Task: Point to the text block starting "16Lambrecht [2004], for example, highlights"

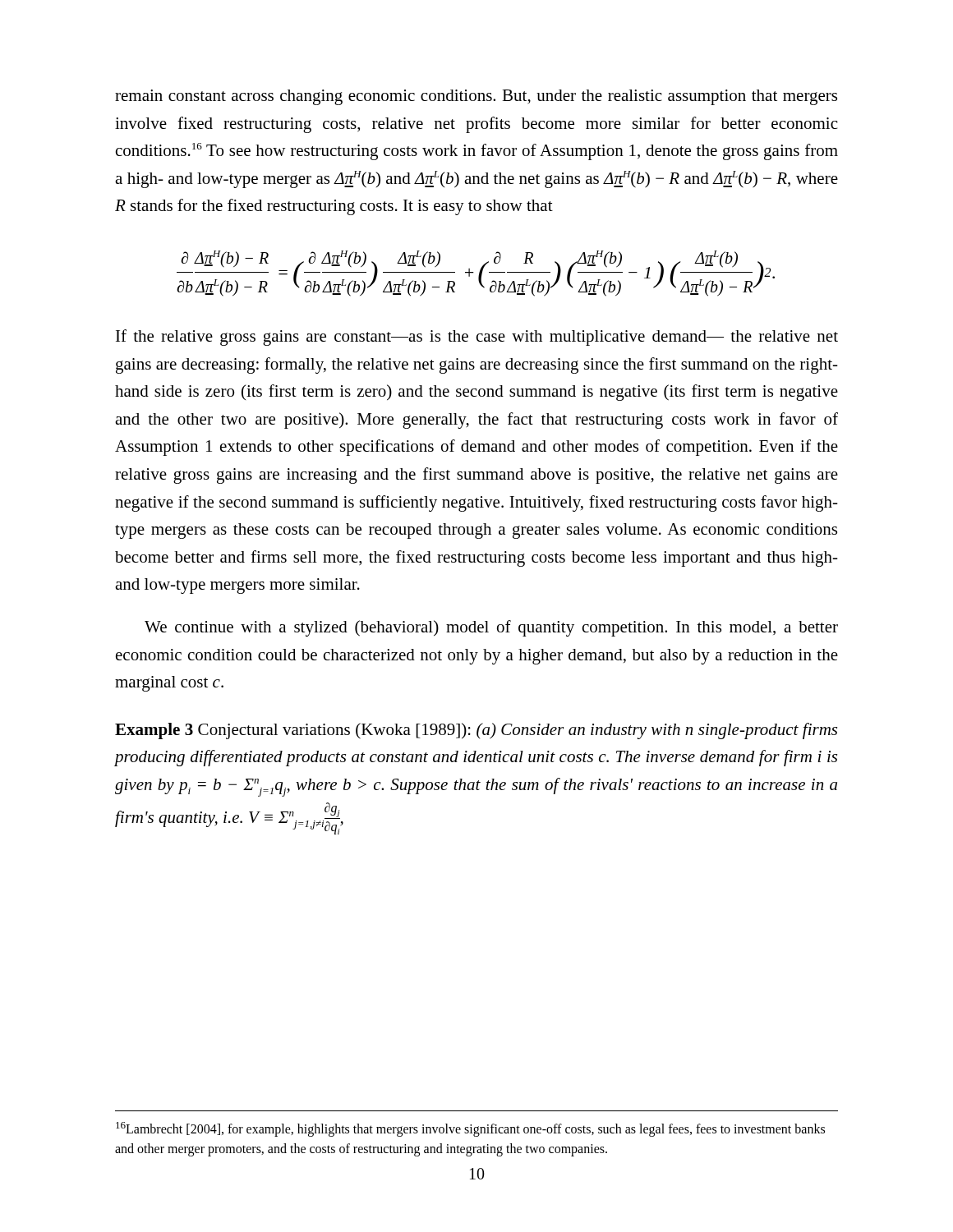Action: [x=470, y=1137]
